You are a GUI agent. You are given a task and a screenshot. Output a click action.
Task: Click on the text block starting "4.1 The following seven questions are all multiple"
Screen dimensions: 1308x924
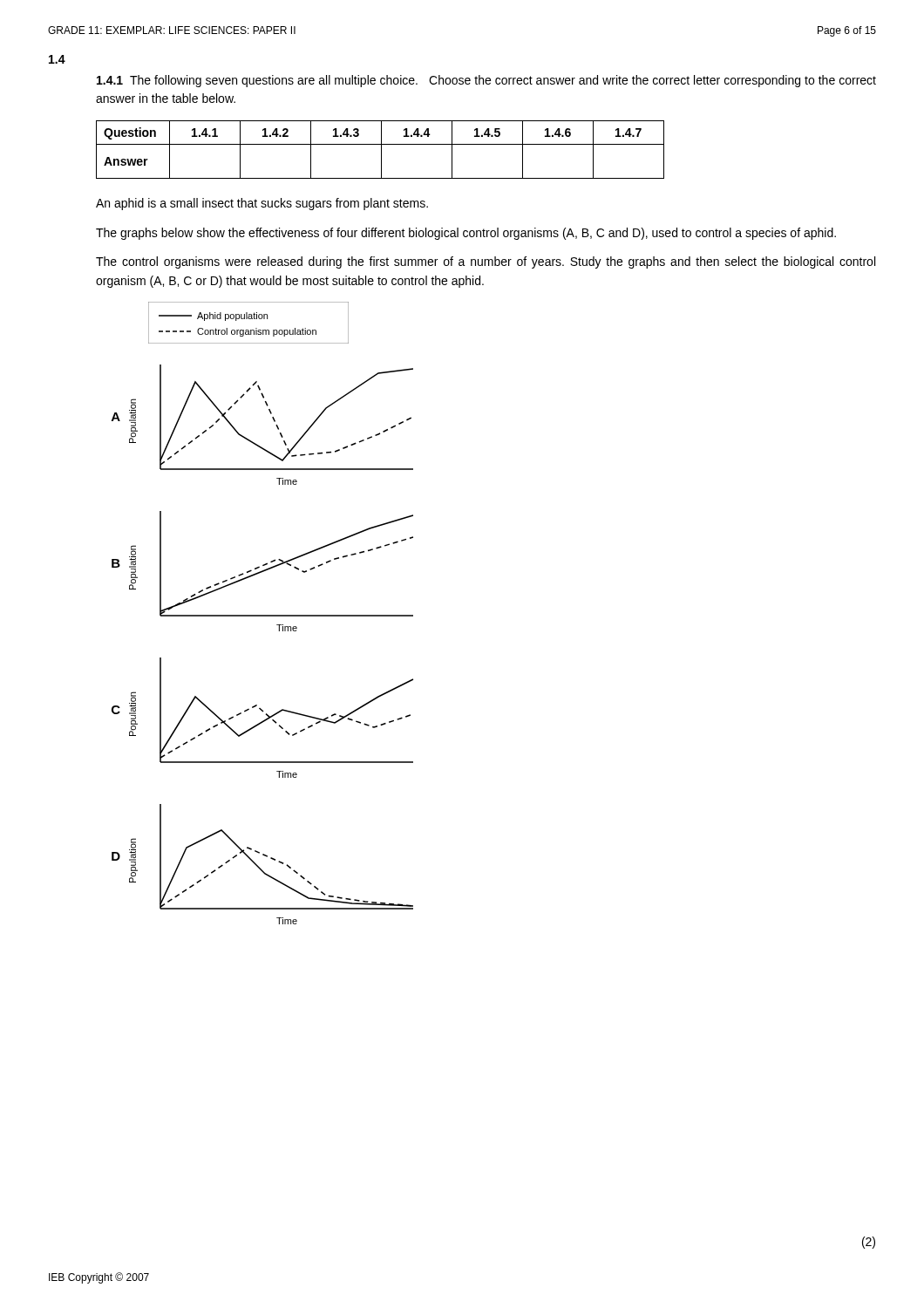(x=486, y=89)
